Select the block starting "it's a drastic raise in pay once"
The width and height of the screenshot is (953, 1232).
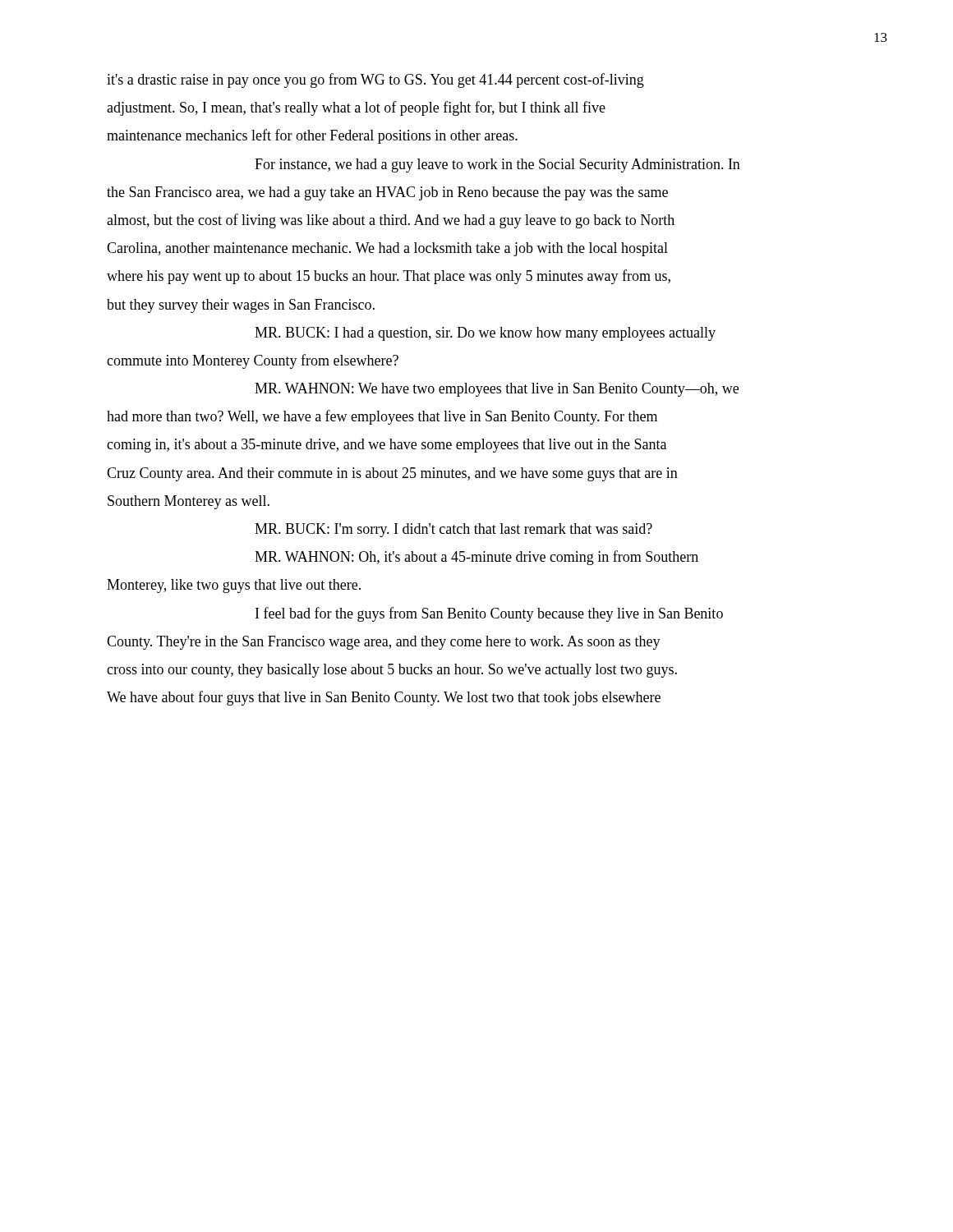point(476,108)
